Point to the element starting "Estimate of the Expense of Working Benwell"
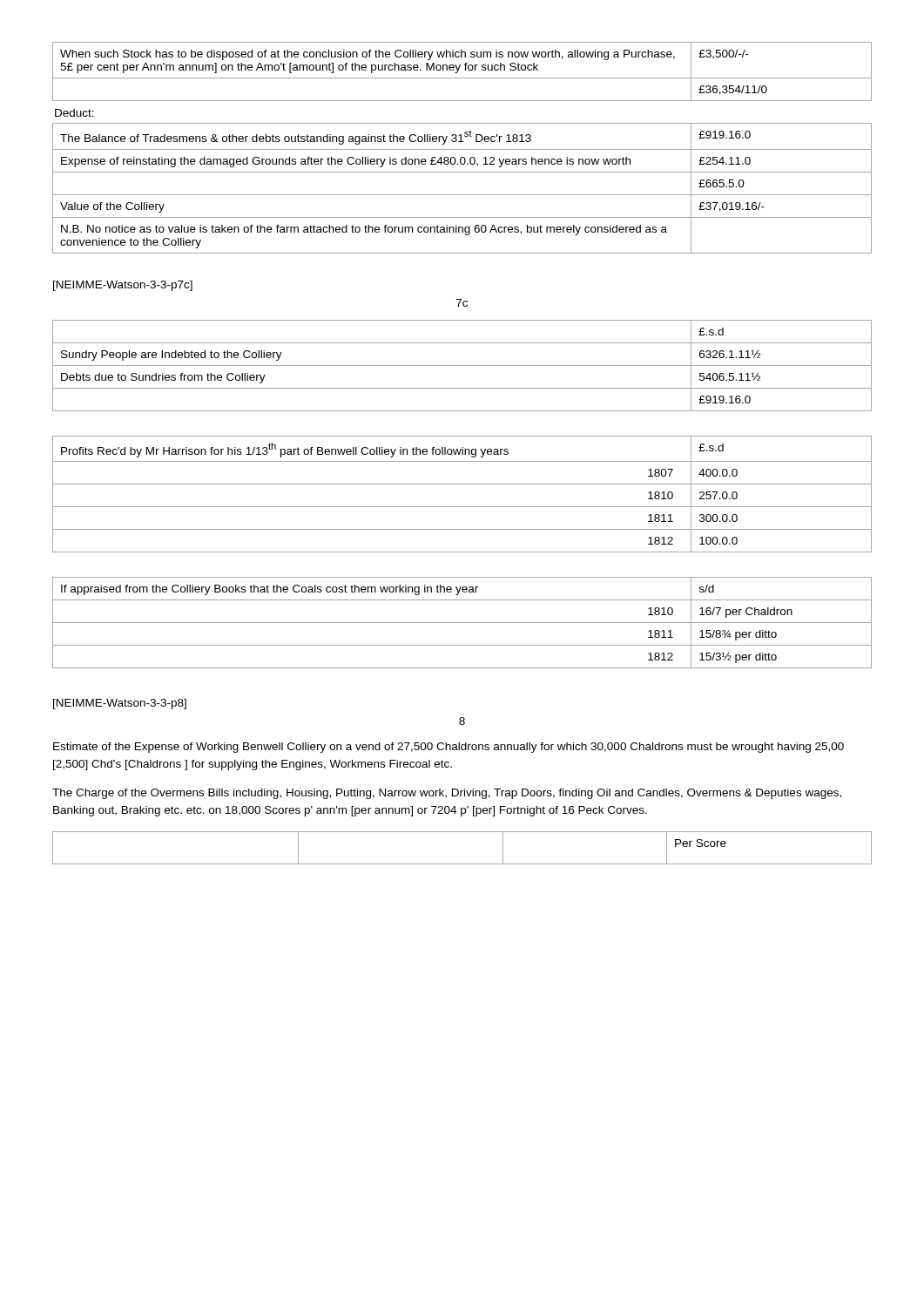 click(x=448, y=755)
